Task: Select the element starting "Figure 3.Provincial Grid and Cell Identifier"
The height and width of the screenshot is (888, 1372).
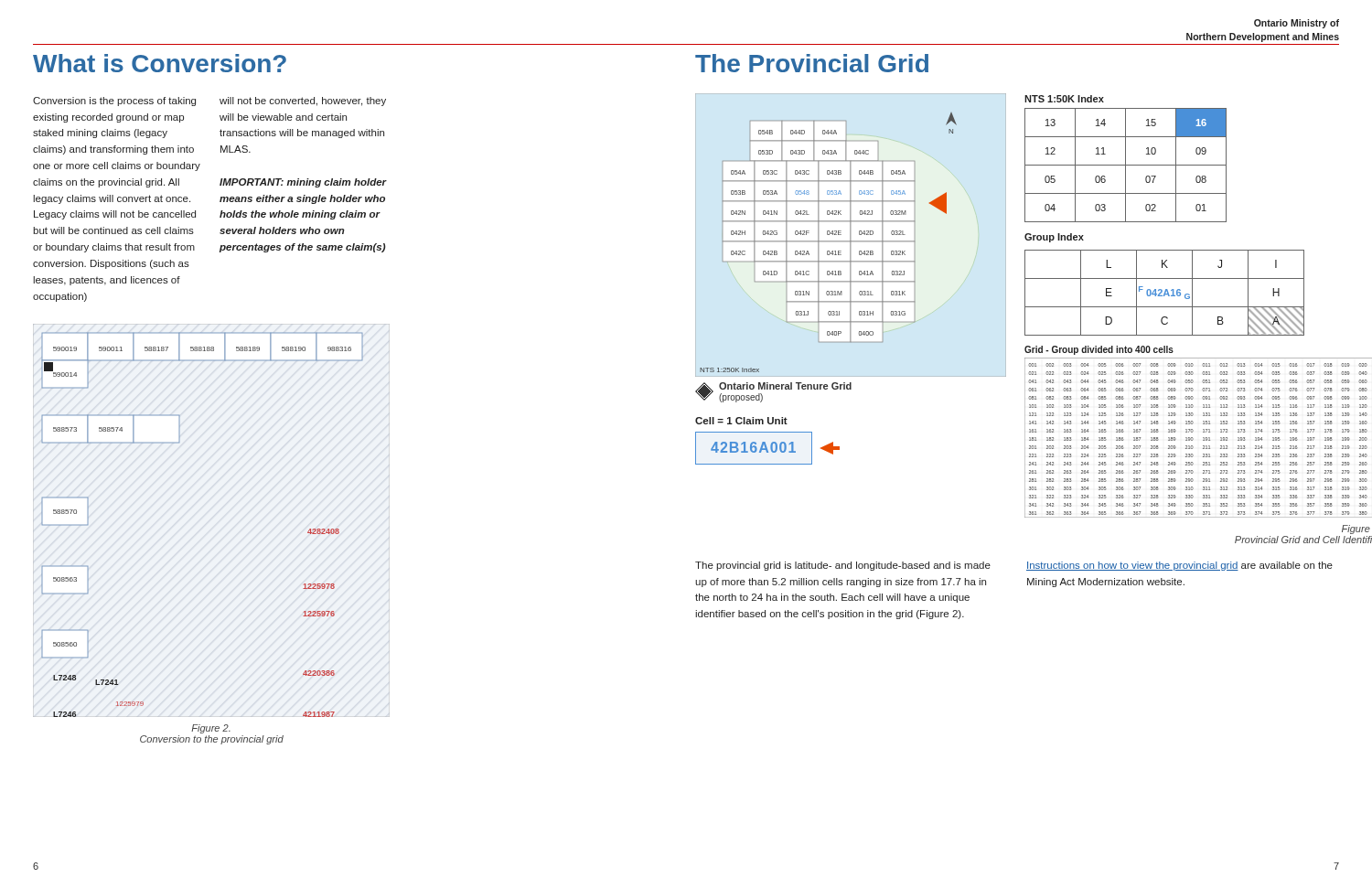Action: (x=1303, y=534)
